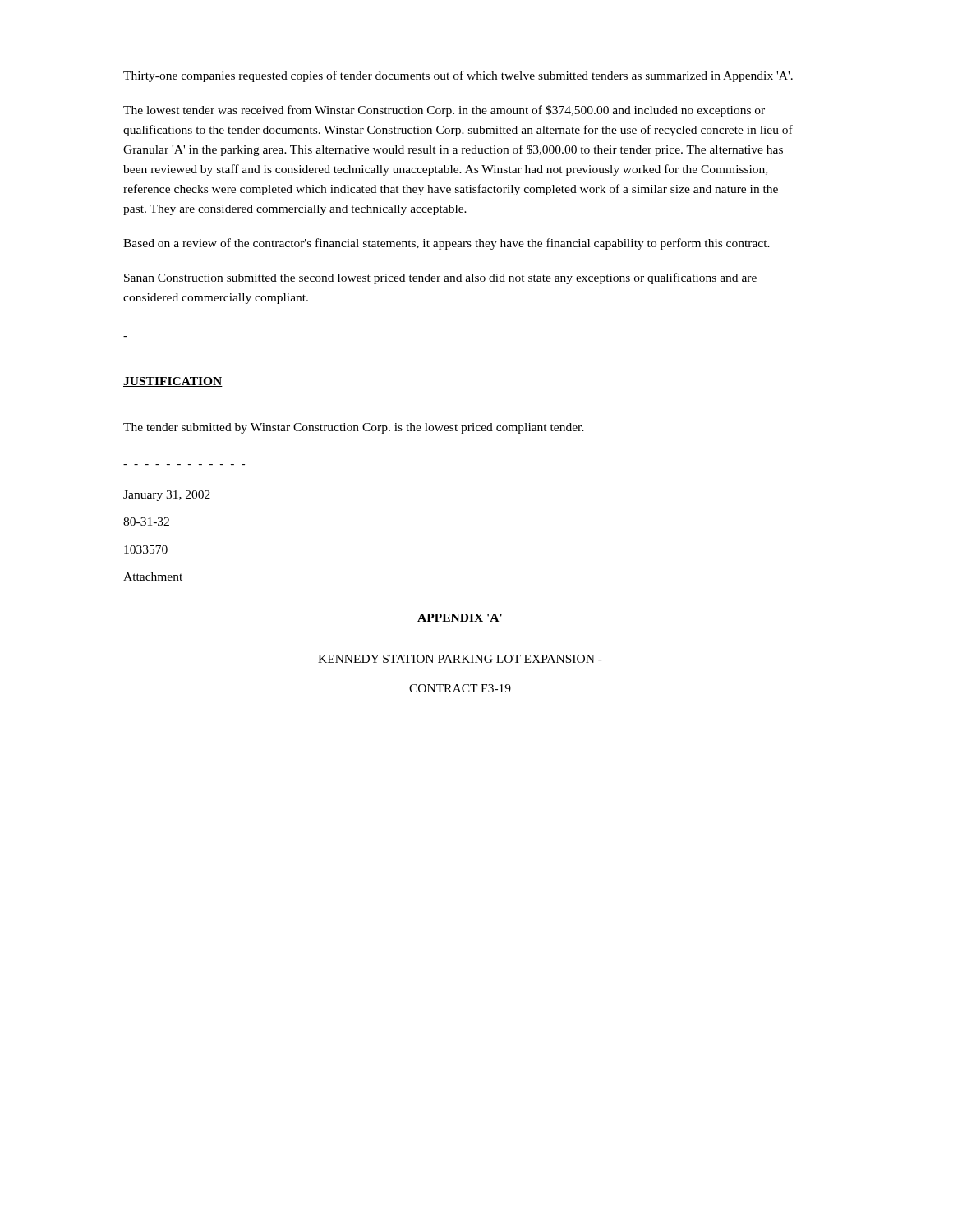Click on the text block with the text "Based on a"
This screenshot has width=953, height=1232.
[447, 243]
